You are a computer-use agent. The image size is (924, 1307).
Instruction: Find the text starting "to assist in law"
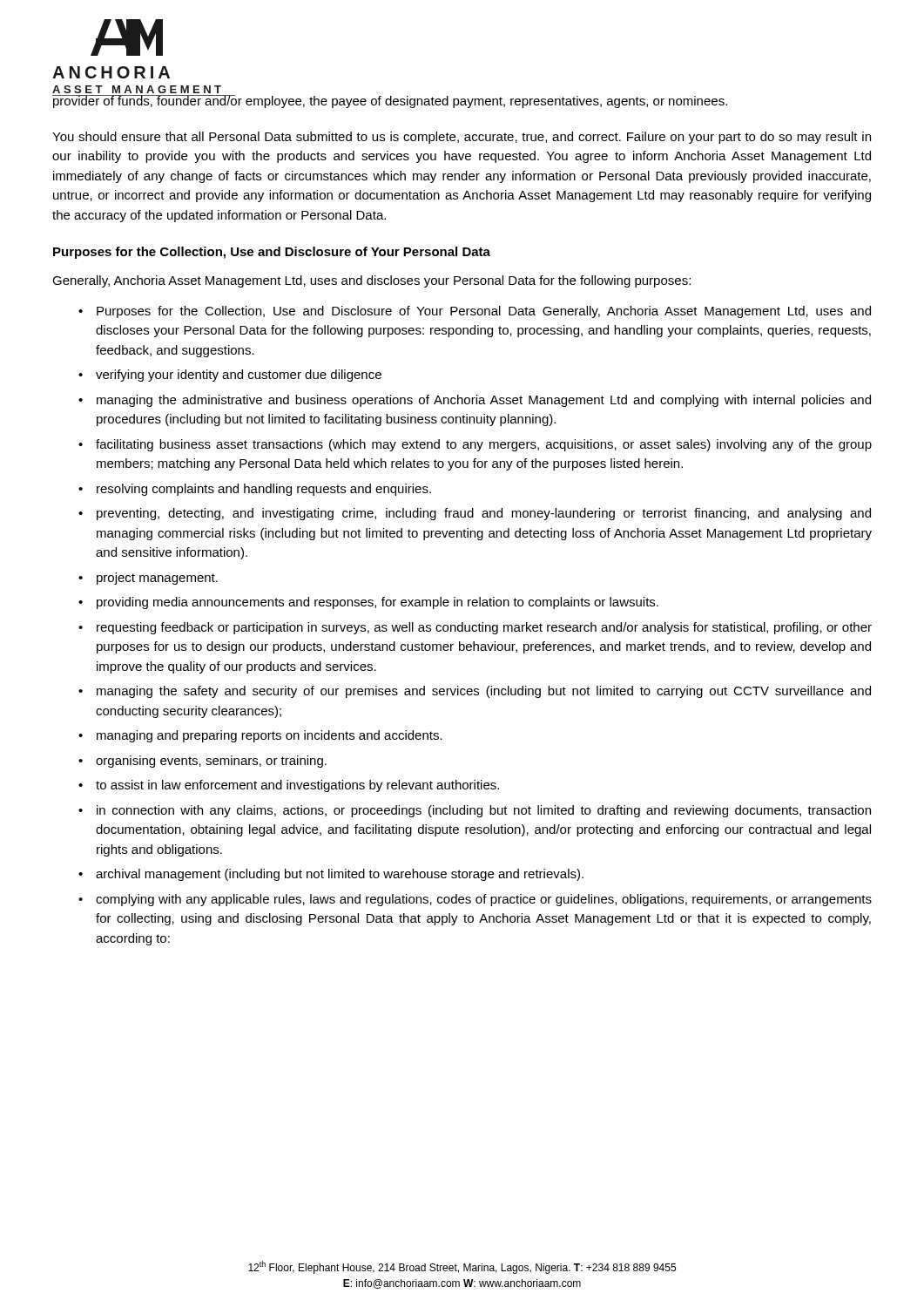point(298,785)
